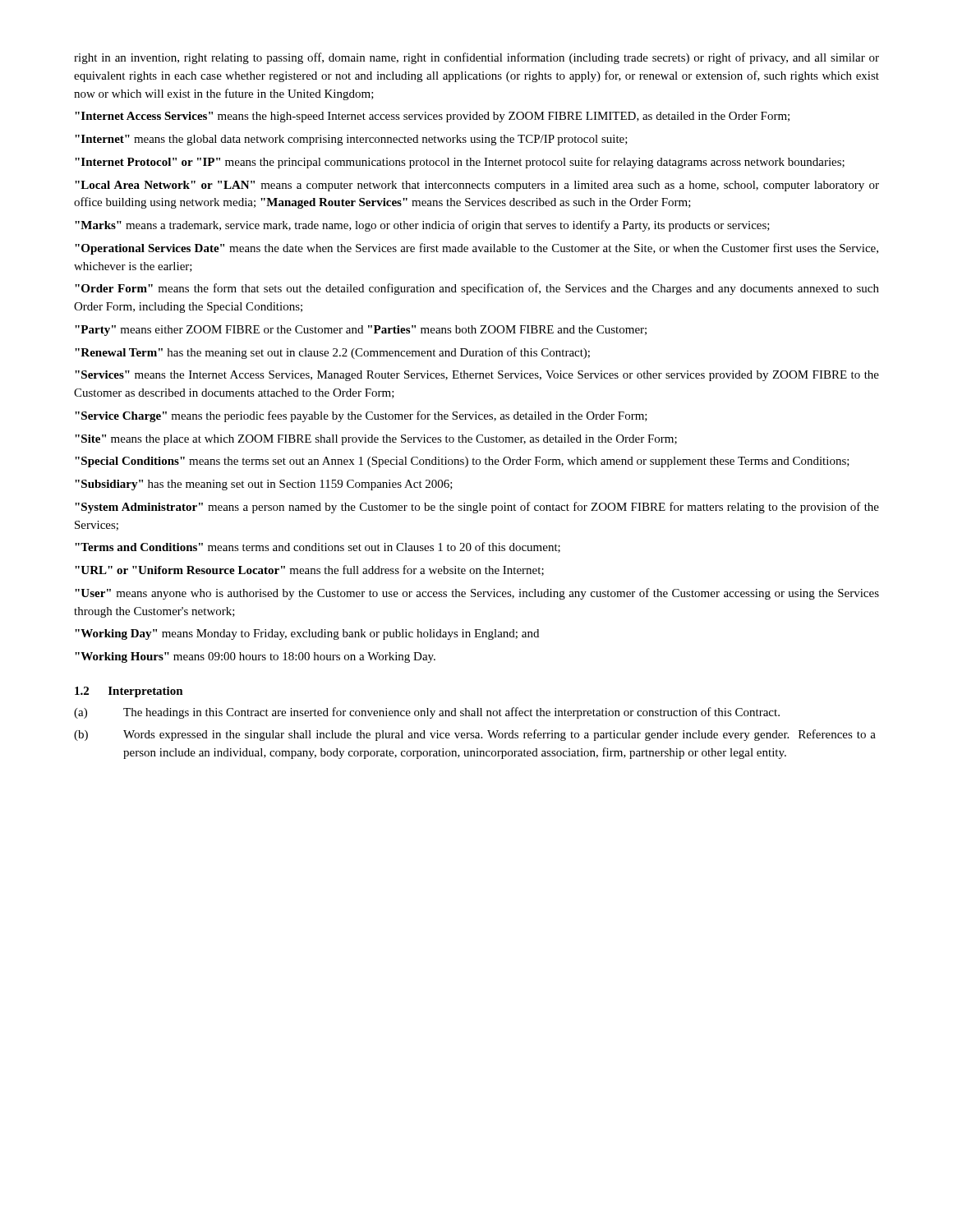Select the region starting ""Working Hours" means 09:00"
953x1232 pixels.
tap(255, 657)
